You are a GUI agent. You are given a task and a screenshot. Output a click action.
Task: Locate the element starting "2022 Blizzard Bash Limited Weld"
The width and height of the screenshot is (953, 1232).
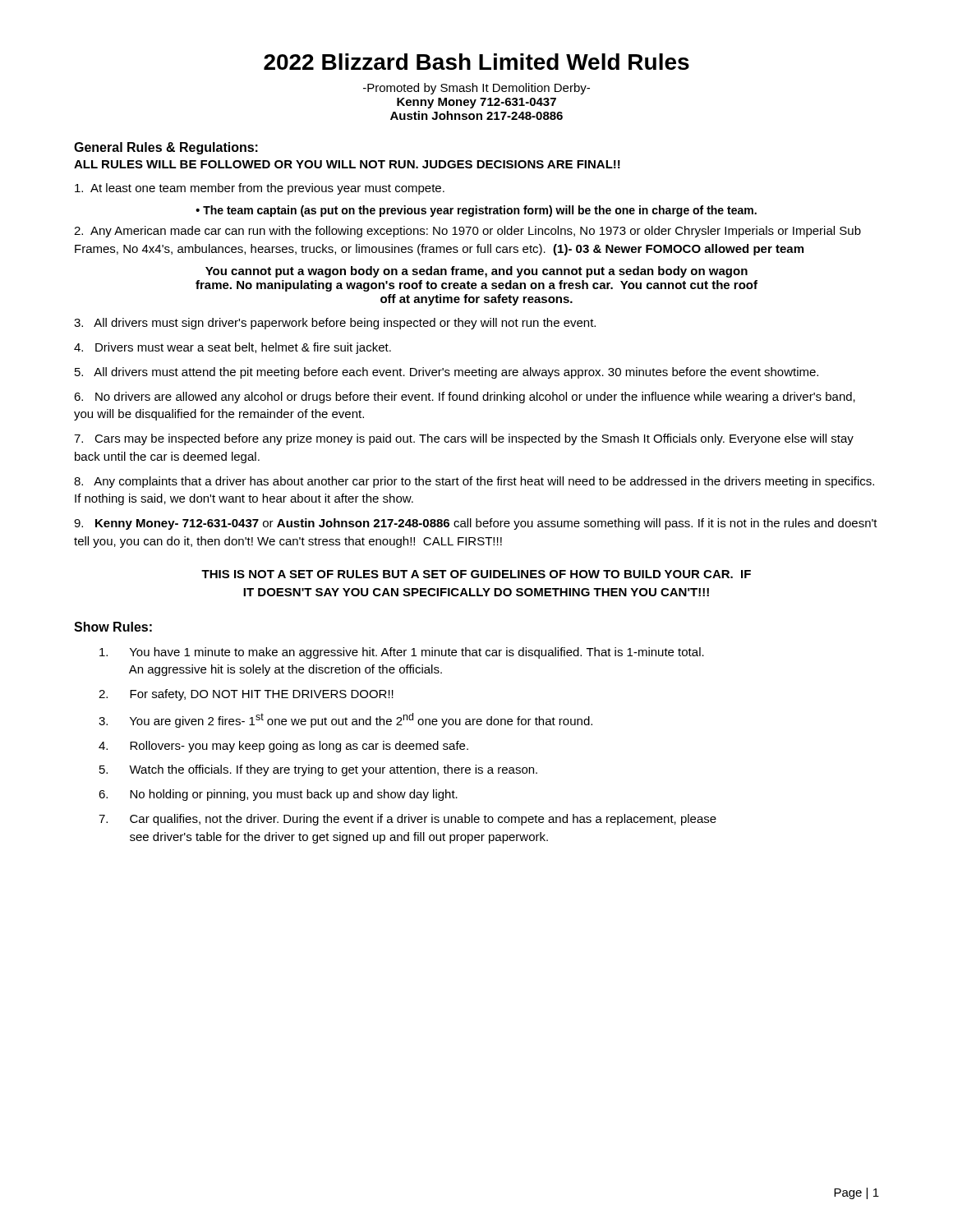point(476,86)
